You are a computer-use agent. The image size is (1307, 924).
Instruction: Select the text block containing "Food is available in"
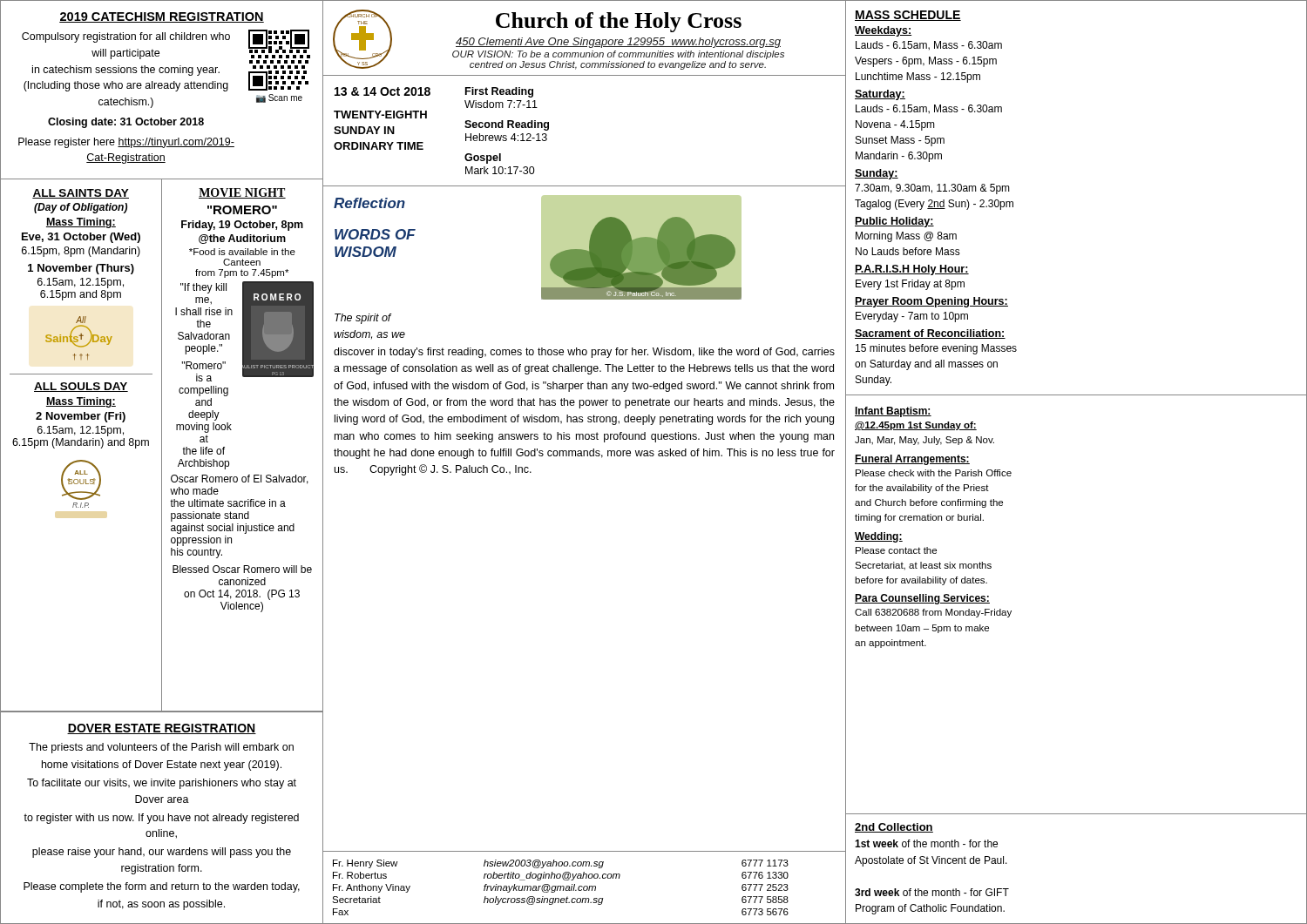242,262
